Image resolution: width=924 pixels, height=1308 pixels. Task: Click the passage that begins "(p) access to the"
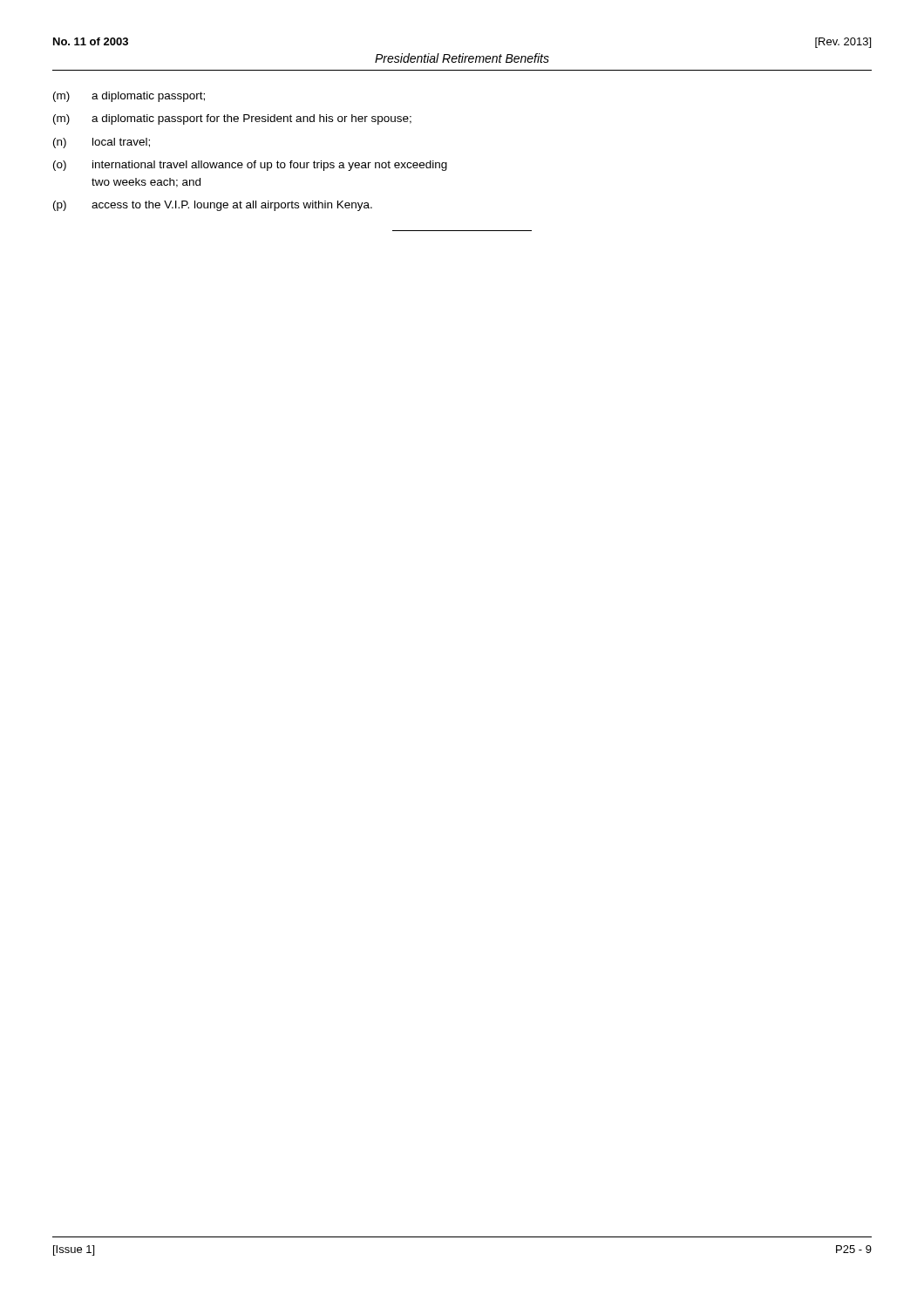click(213, 206)
